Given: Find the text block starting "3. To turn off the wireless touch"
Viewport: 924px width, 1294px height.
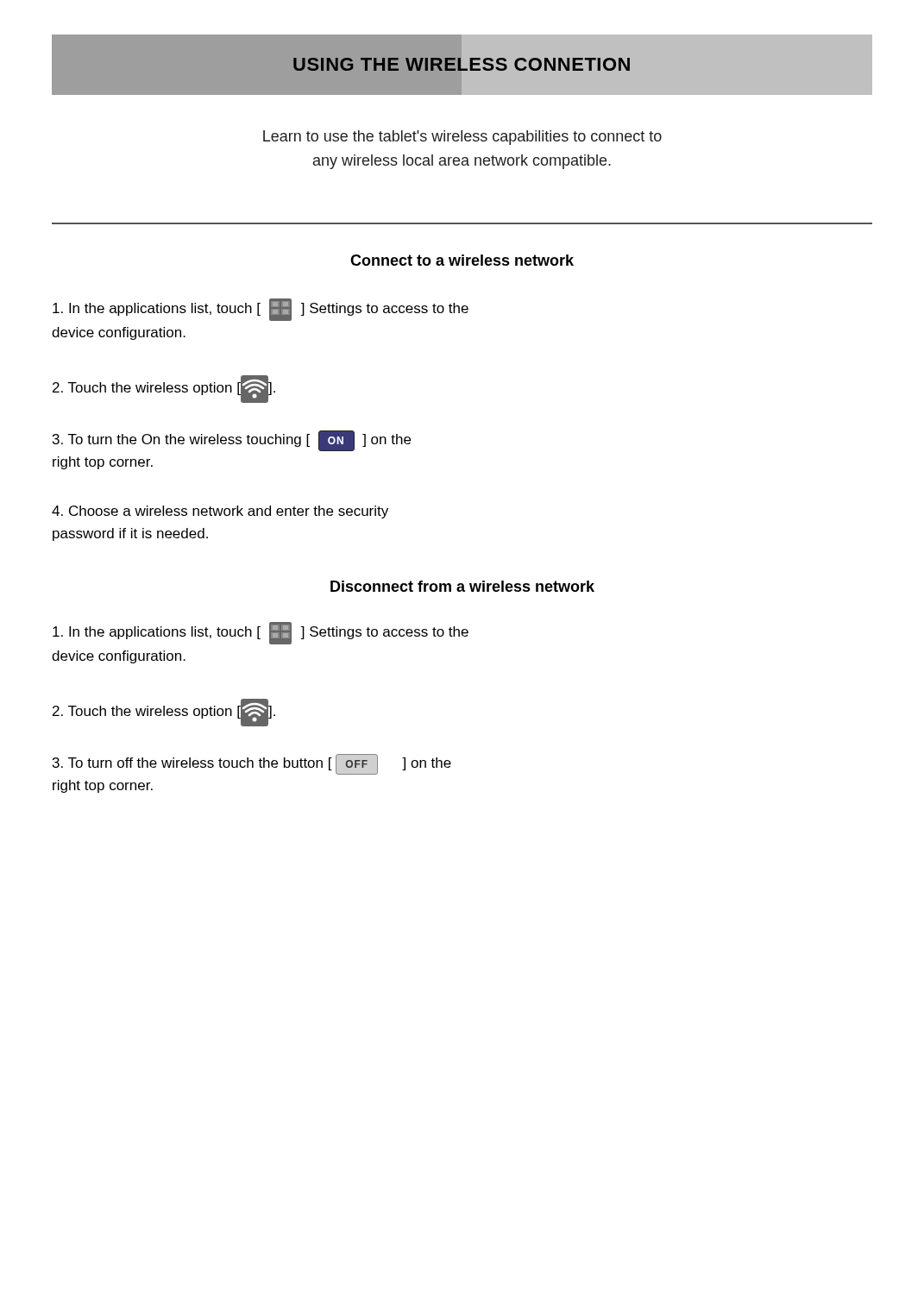Looking at the screenshot, I should pyautogui.click(x=252, y=773).
